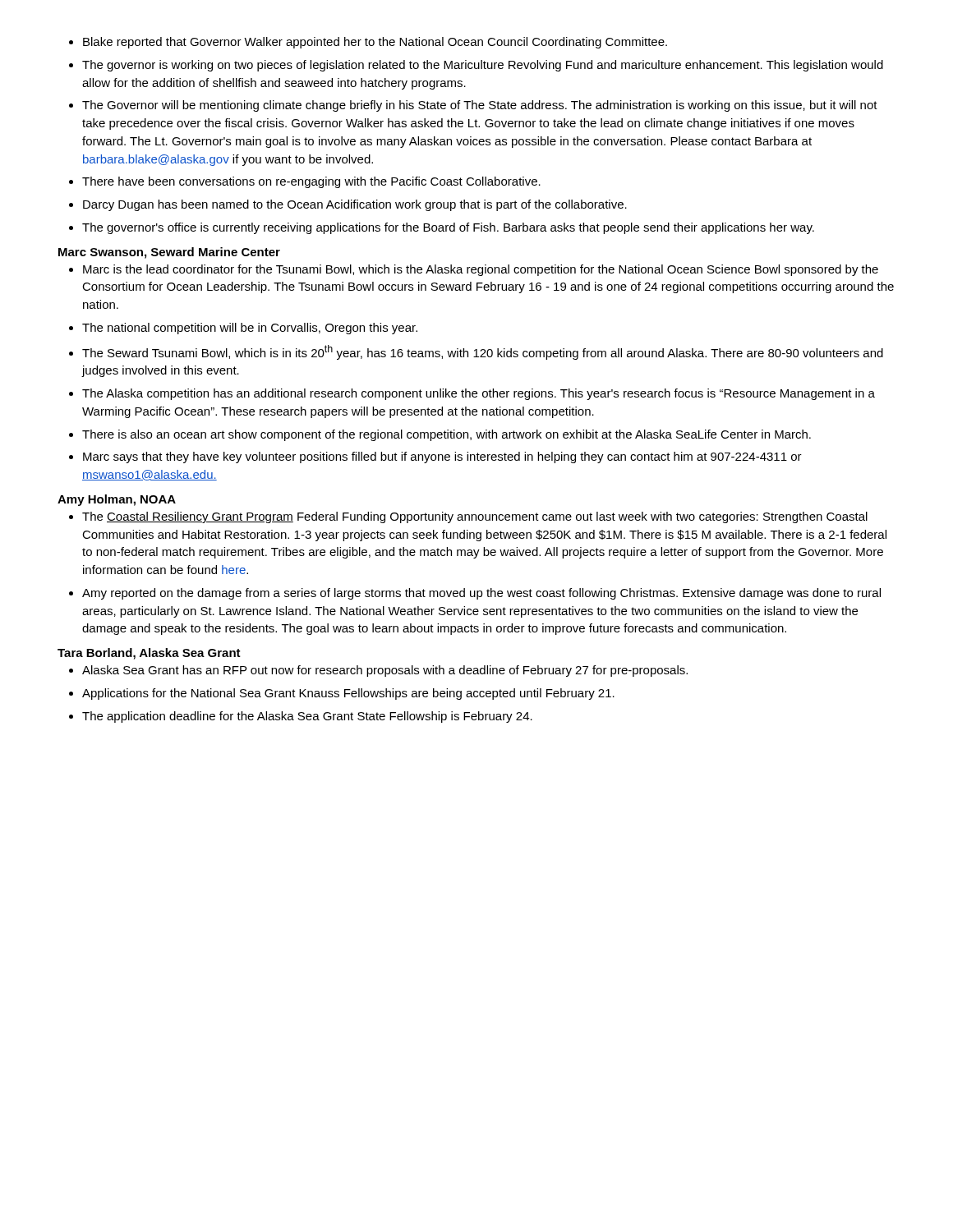Click on the block starting "Alaska Sea Grant has an RFP out"
The image size is (953, 1232).
[x=489, y=670]
